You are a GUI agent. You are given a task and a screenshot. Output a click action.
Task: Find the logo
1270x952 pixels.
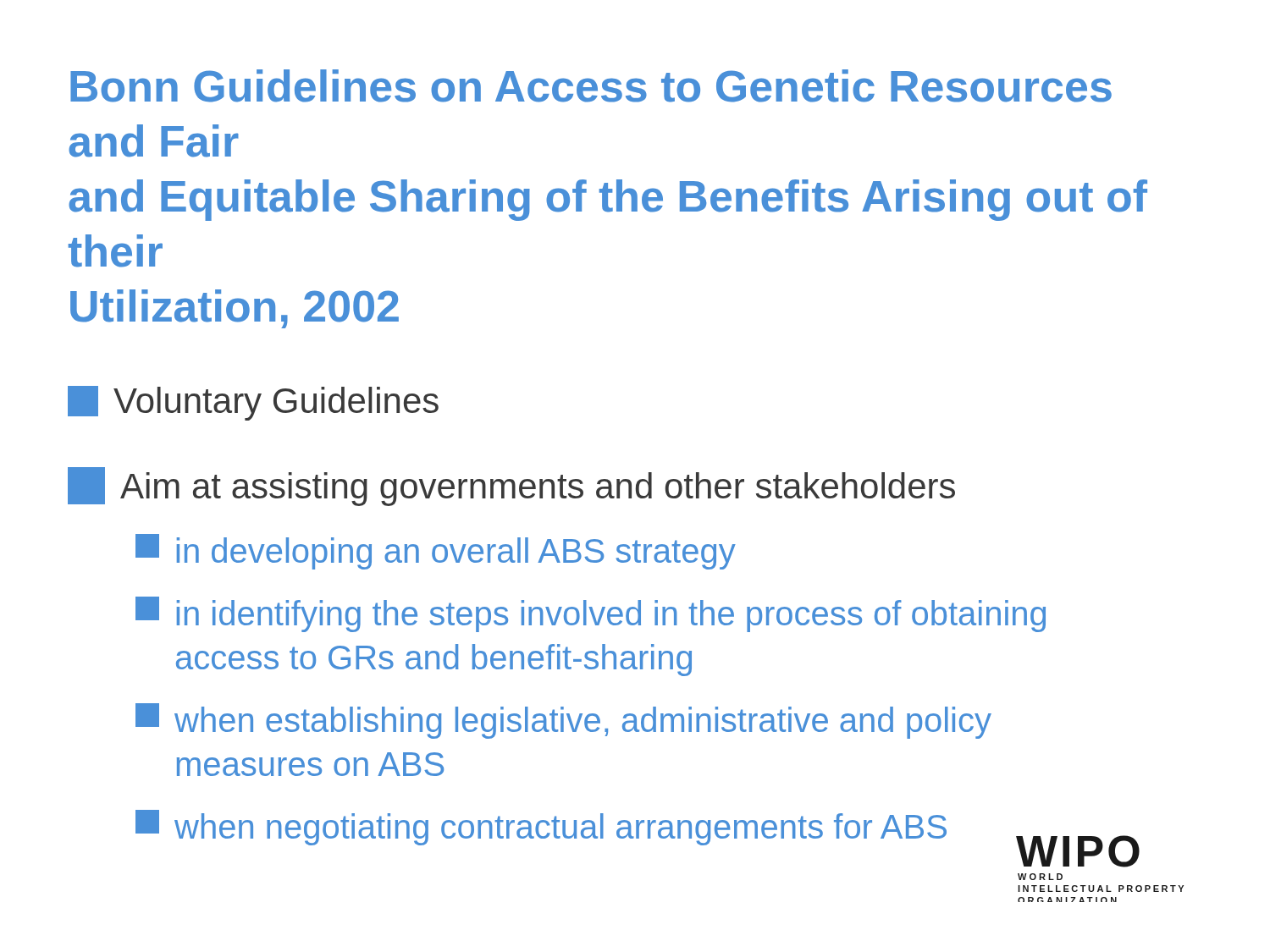[1109, 866]
